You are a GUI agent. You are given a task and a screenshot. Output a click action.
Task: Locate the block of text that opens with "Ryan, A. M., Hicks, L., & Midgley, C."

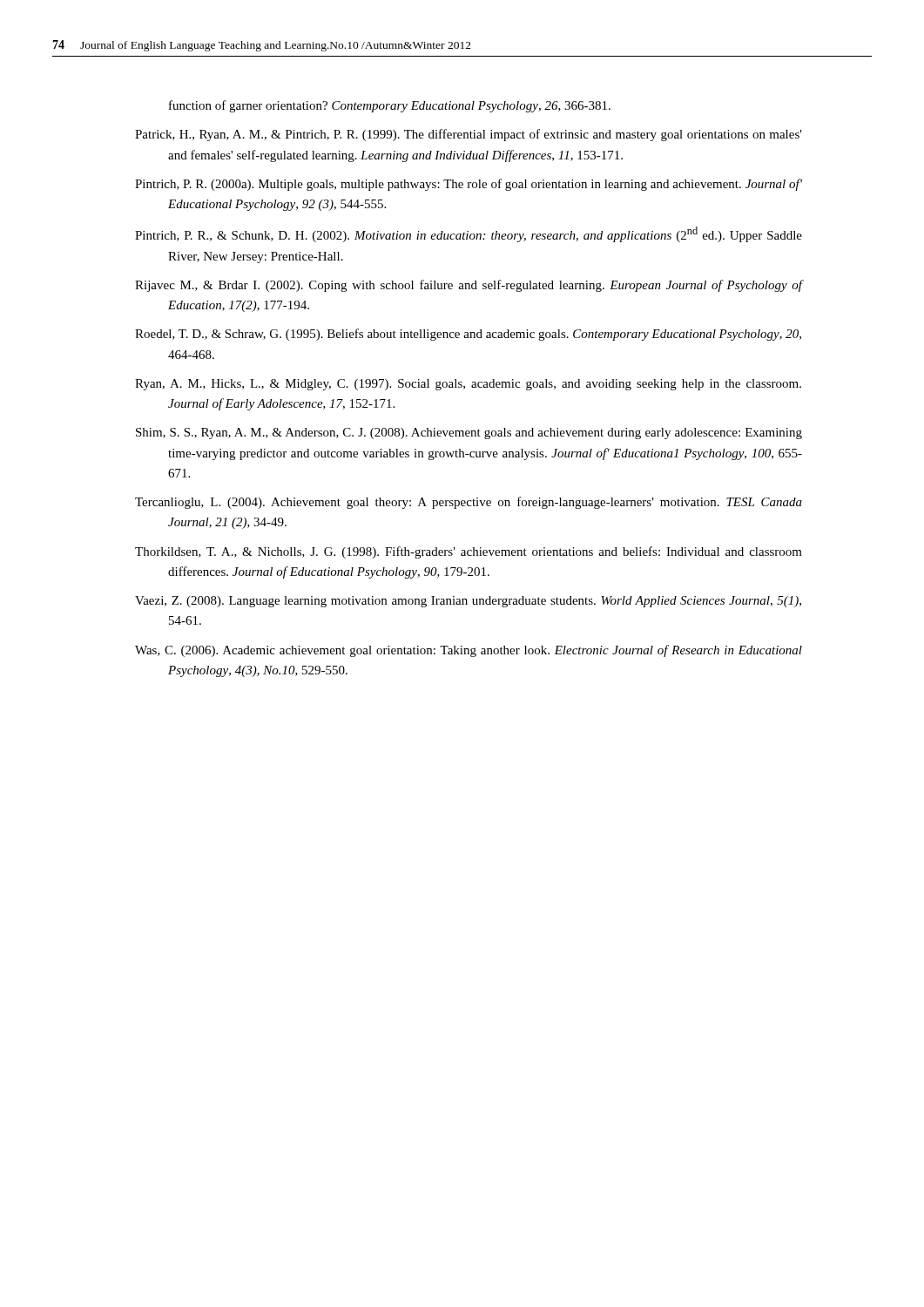pos(469,394)
